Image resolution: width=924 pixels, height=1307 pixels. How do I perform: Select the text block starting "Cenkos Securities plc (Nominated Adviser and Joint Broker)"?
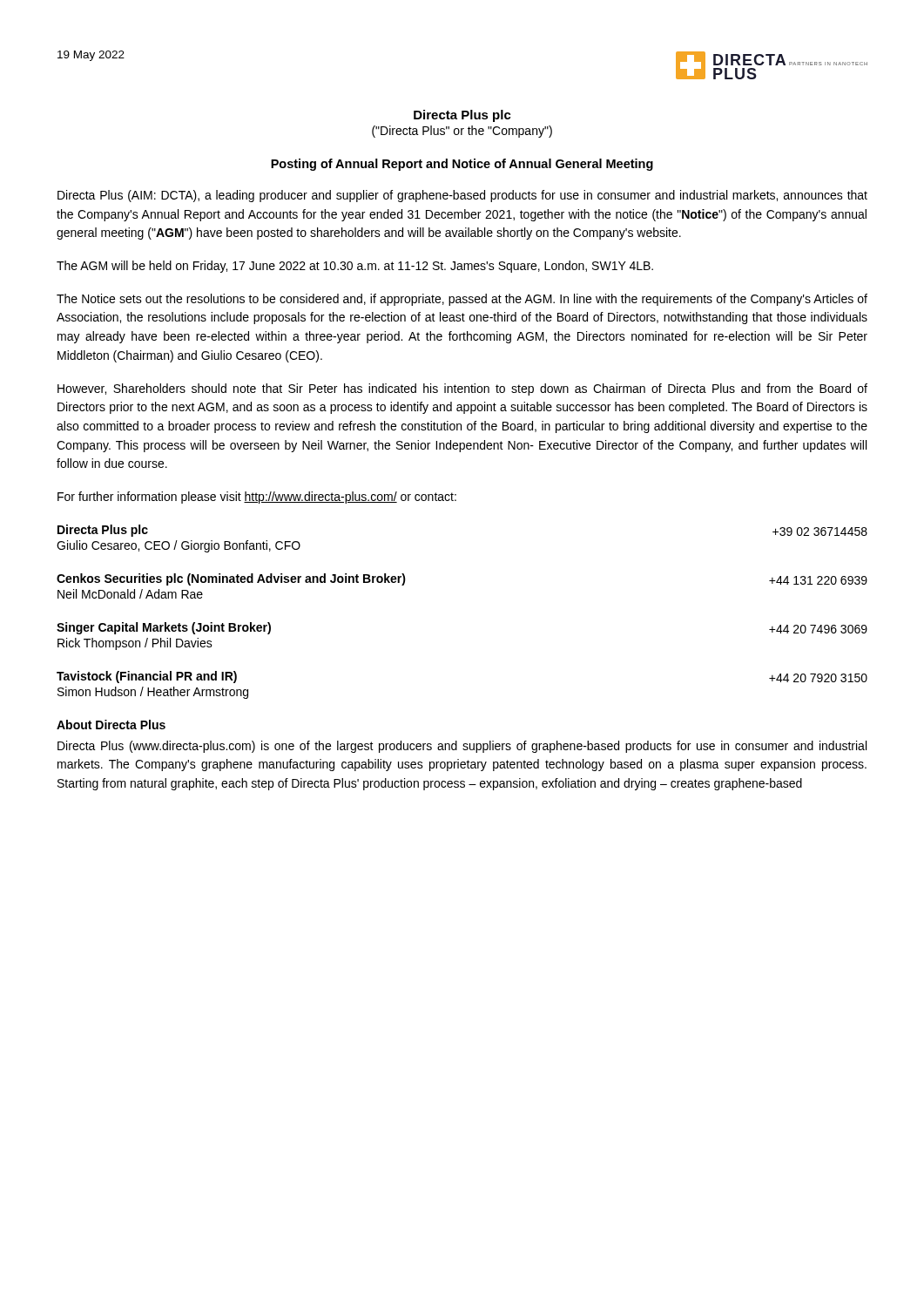coord(308,586)
